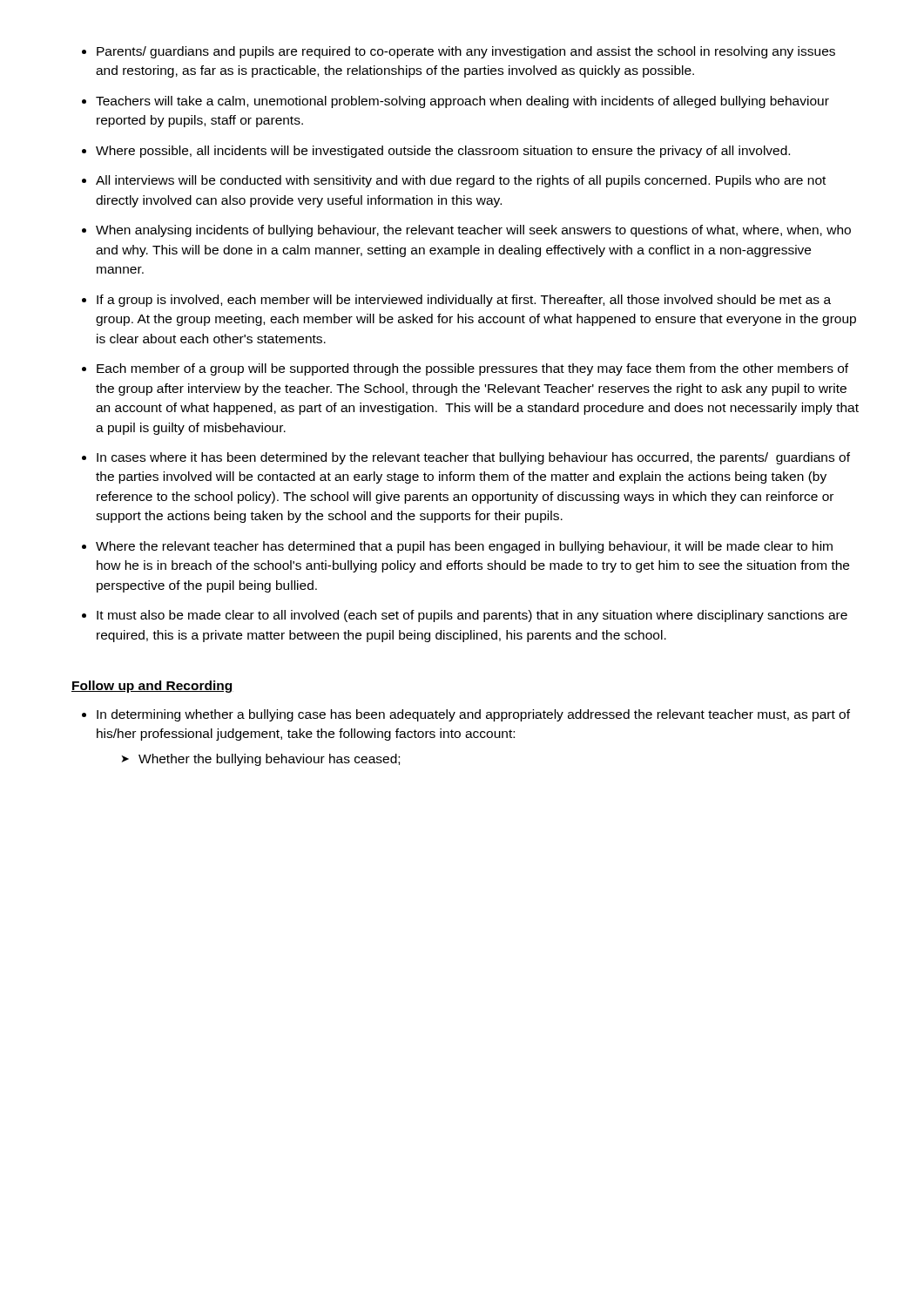Locate the text starting "In cases where it has"
Image resolution: width=924 pixels, height=1307 pixels.
(x=473, y=486)
